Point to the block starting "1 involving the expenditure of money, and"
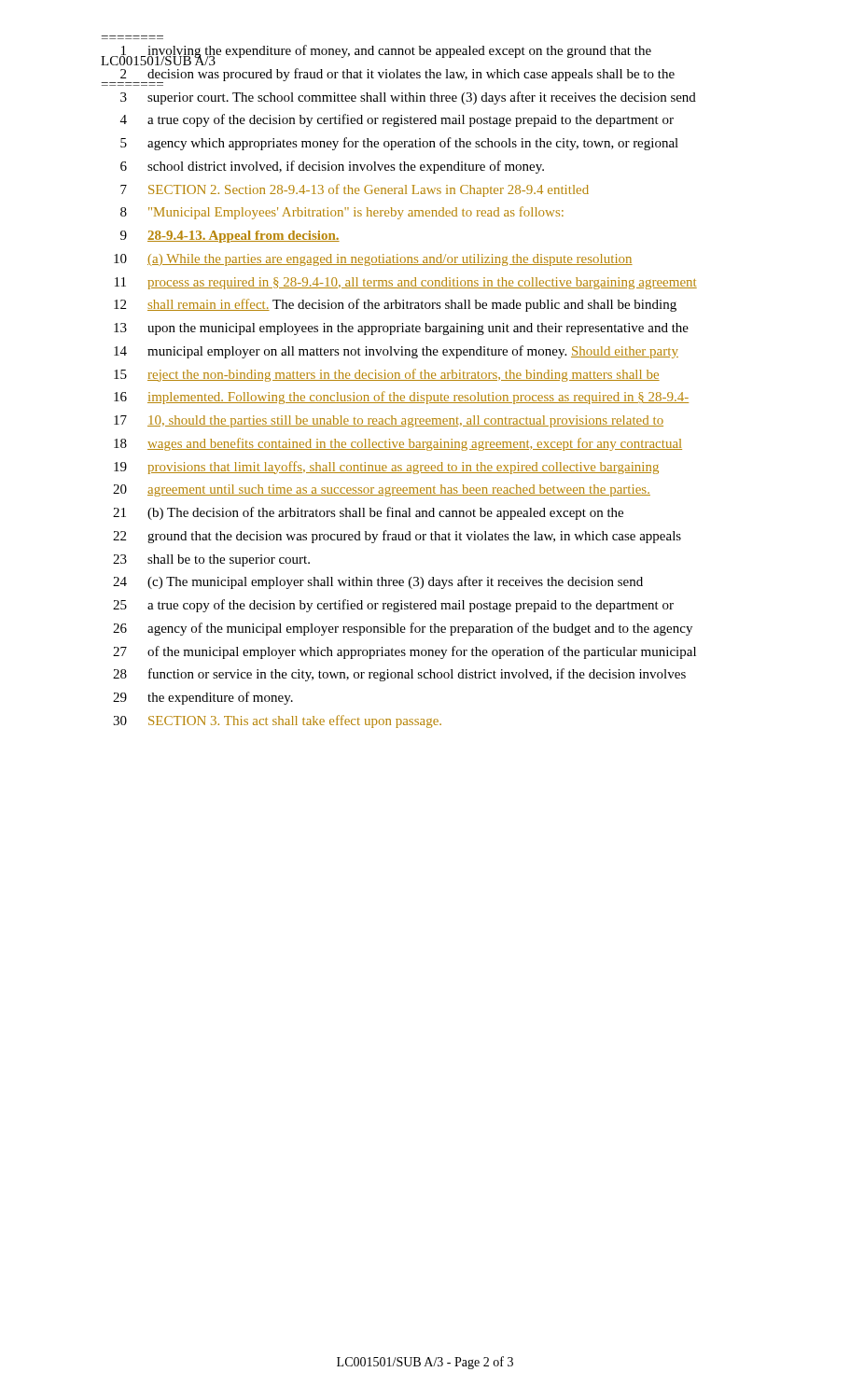Viewport: 850px width, 1400px height. click(x=442, y=51)
